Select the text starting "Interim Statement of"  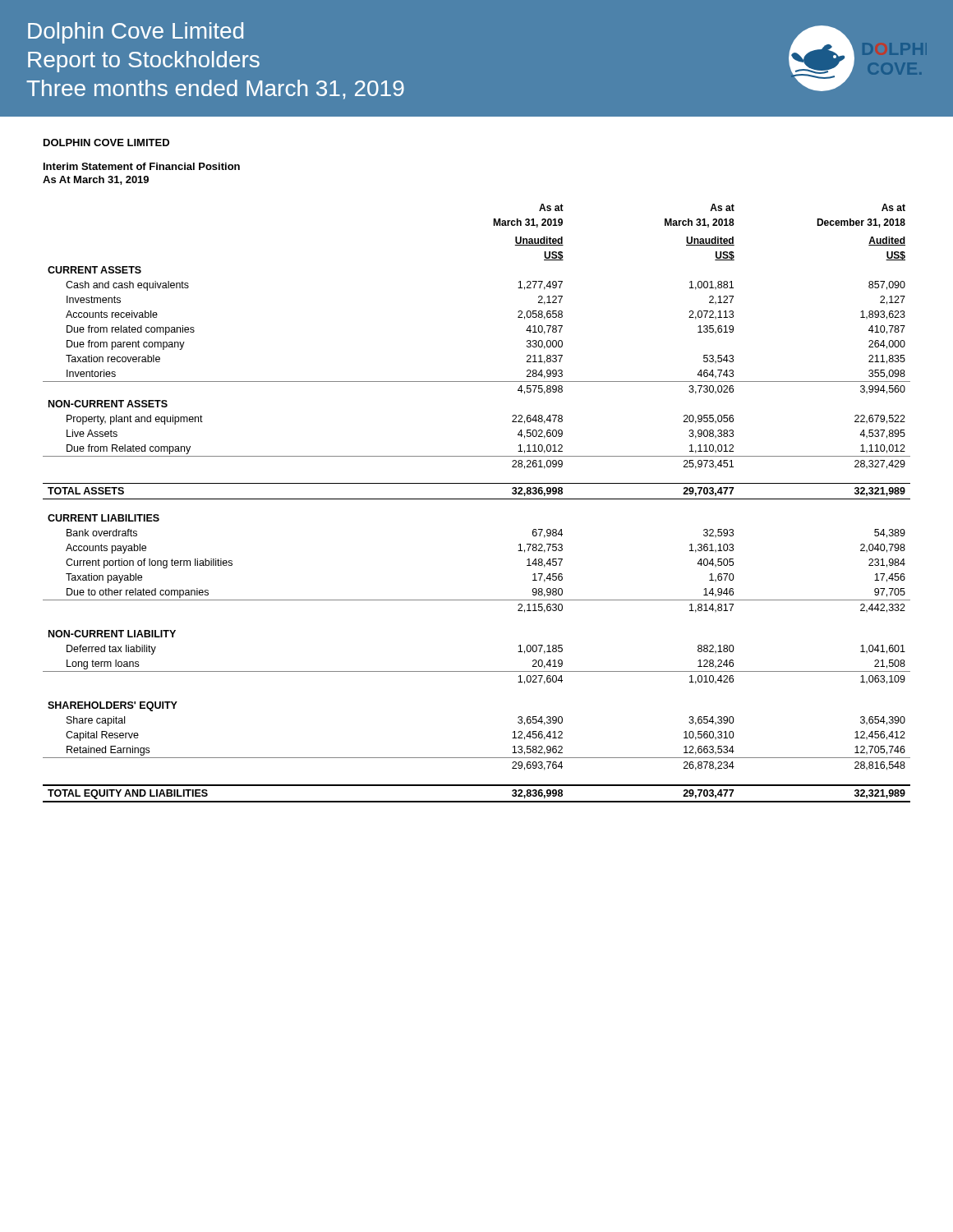142,173
